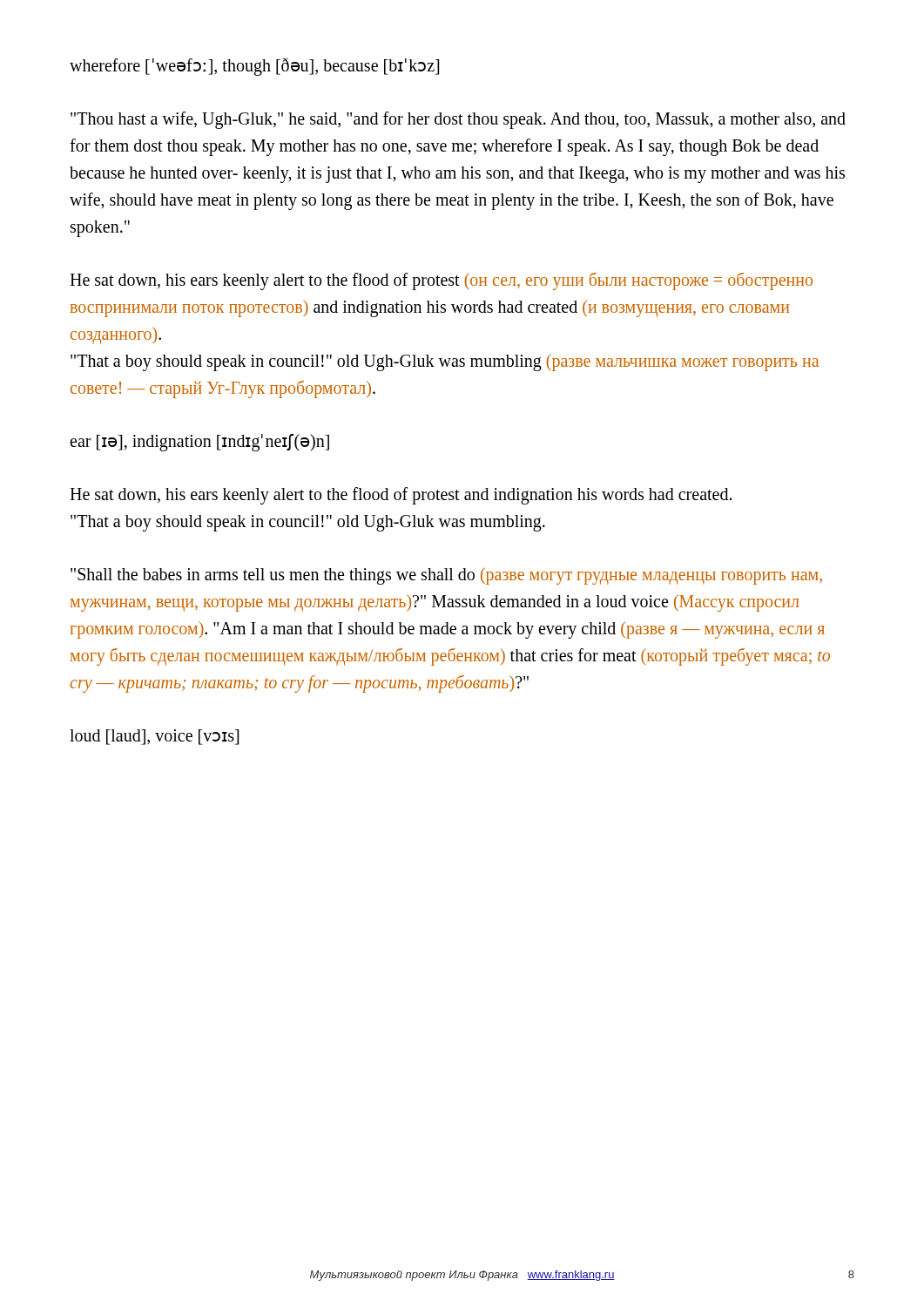The height and width of the screenshot is (1307, 924).
Task: Click on the element starting ""Shall the babes in arms tell us"
Action: point(450,628)
